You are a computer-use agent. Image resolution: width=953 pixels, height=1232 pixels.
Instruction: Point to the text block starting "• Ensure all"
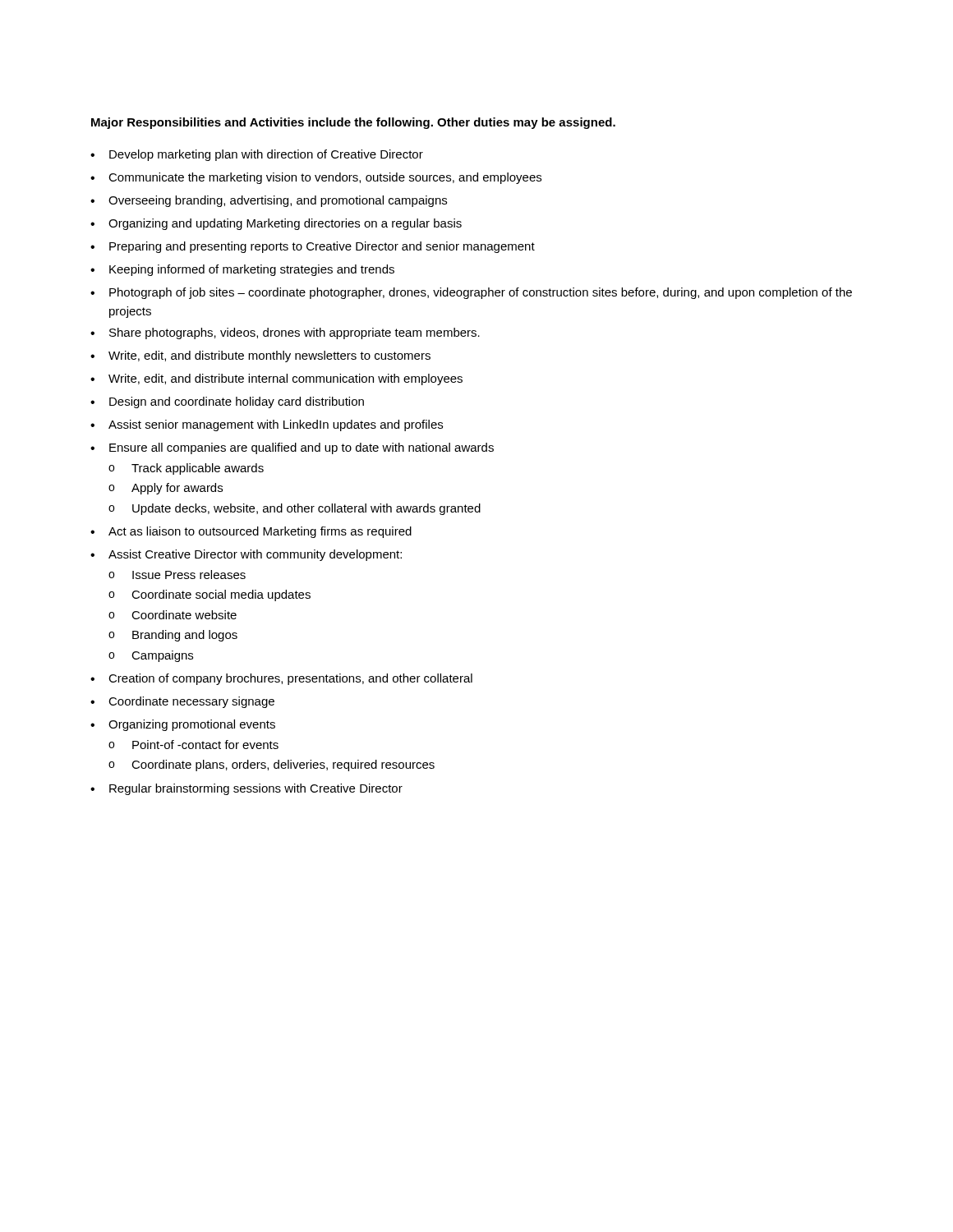click(x=292, y=448)
